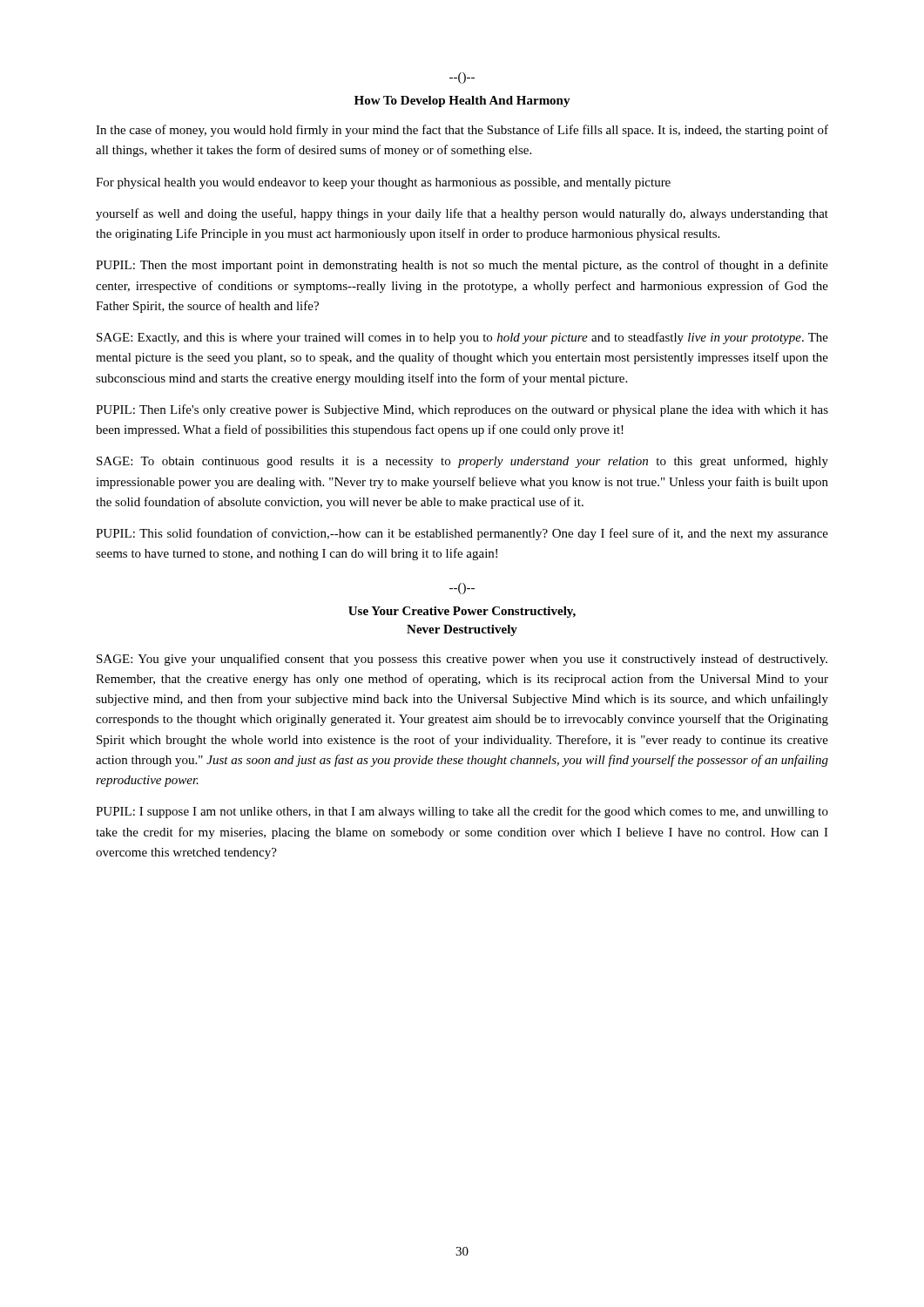Click on the section header that reads "How To Develop Health And Harmony"
Image resolution: width=924 pixels, height=1307 pixels.
coord(462,100)
